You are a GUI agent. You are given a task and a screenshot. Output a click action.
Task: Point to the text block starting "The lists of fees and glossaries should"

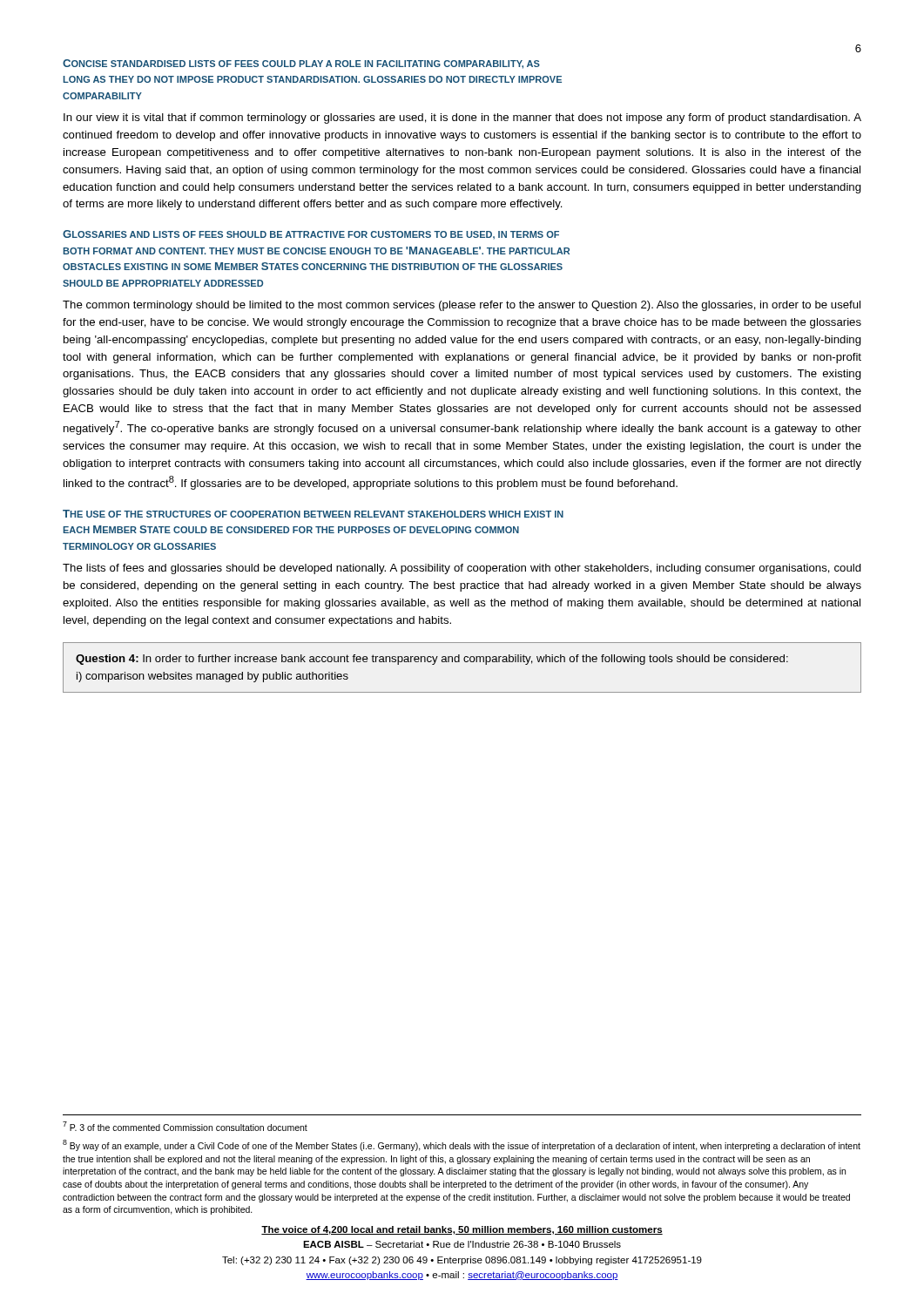tap(462, 594)
